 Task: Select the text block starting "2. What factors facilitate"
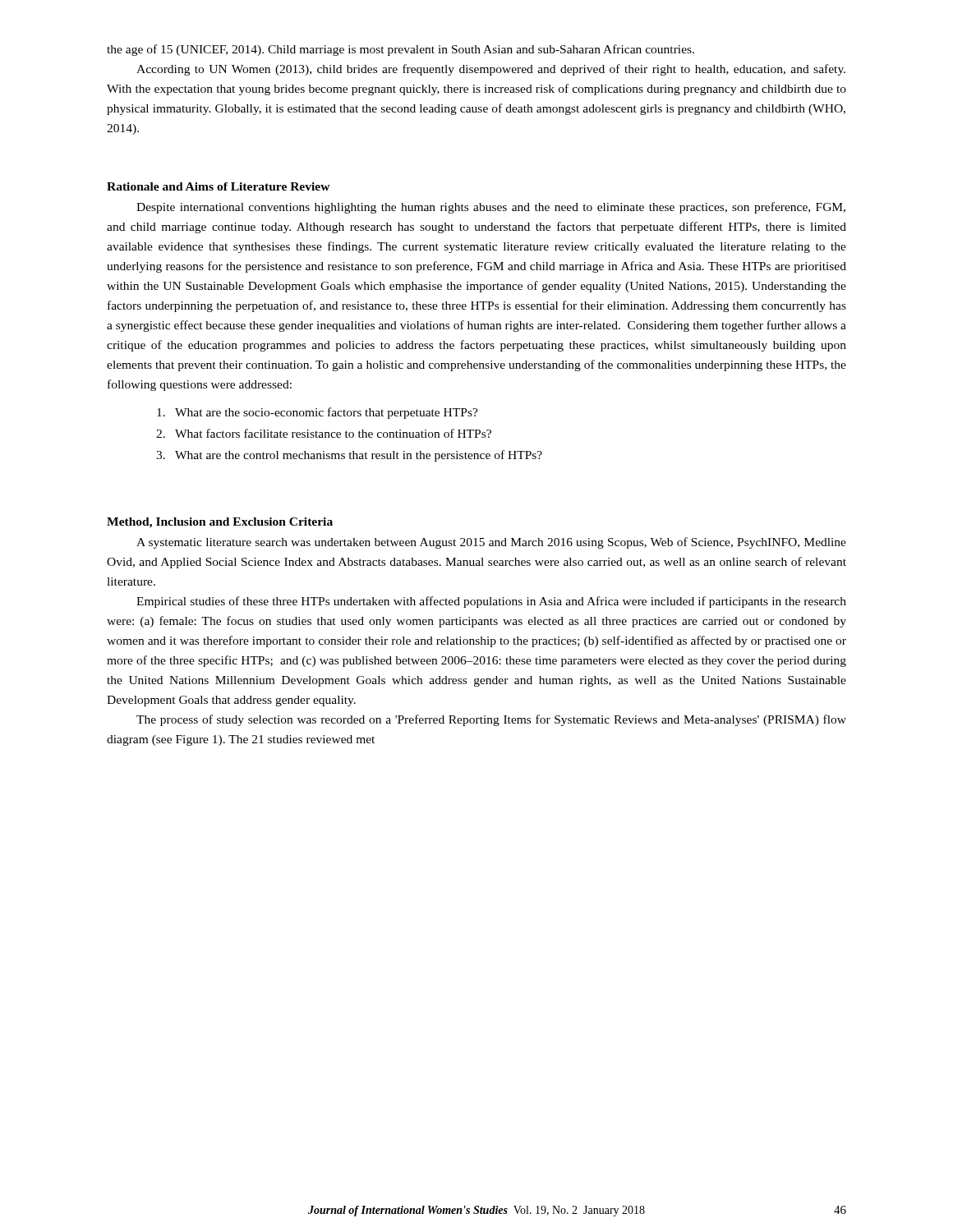pyautogui.click(x=324, y=433)
